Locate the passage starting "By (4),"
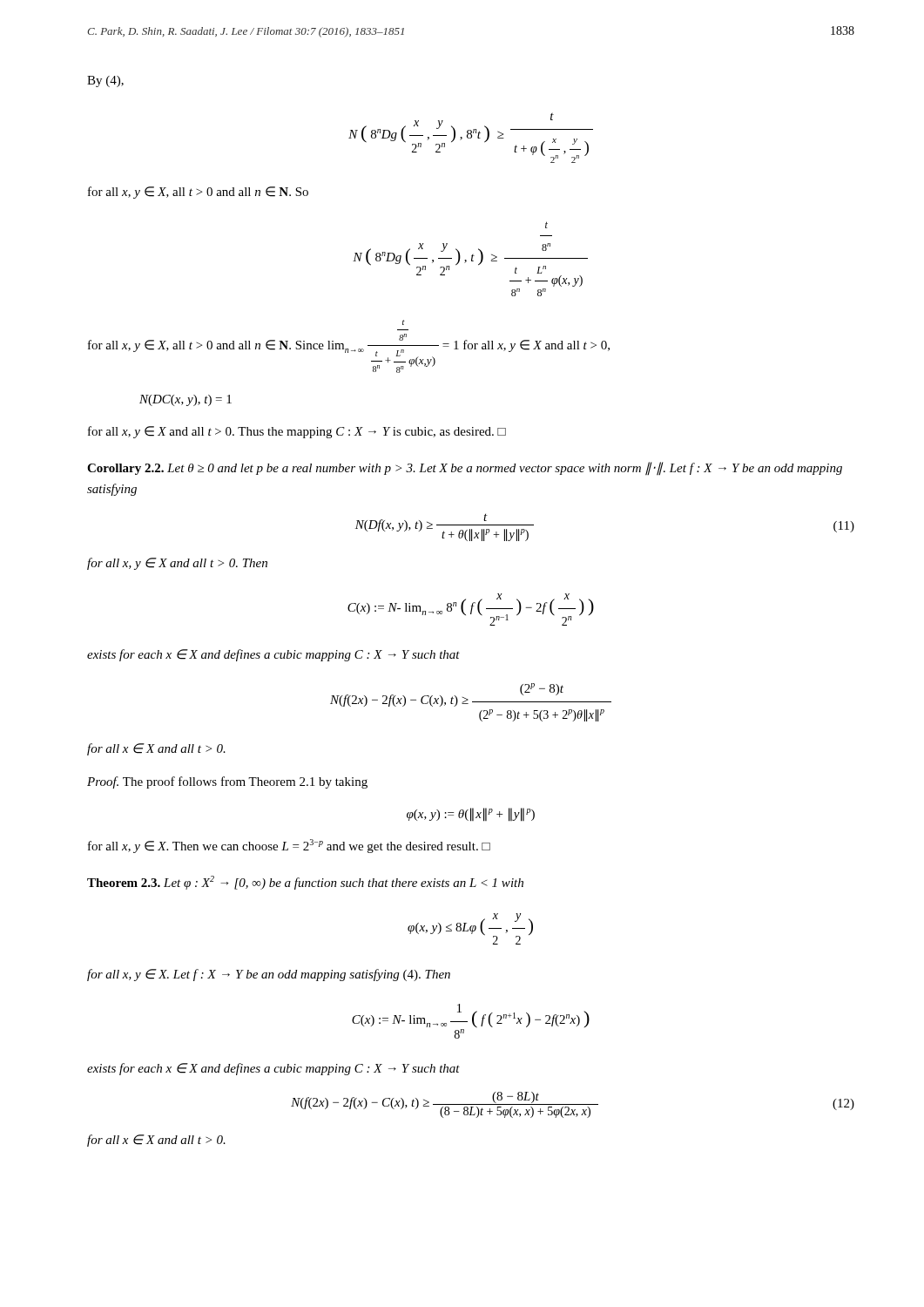 coord(106,80)
